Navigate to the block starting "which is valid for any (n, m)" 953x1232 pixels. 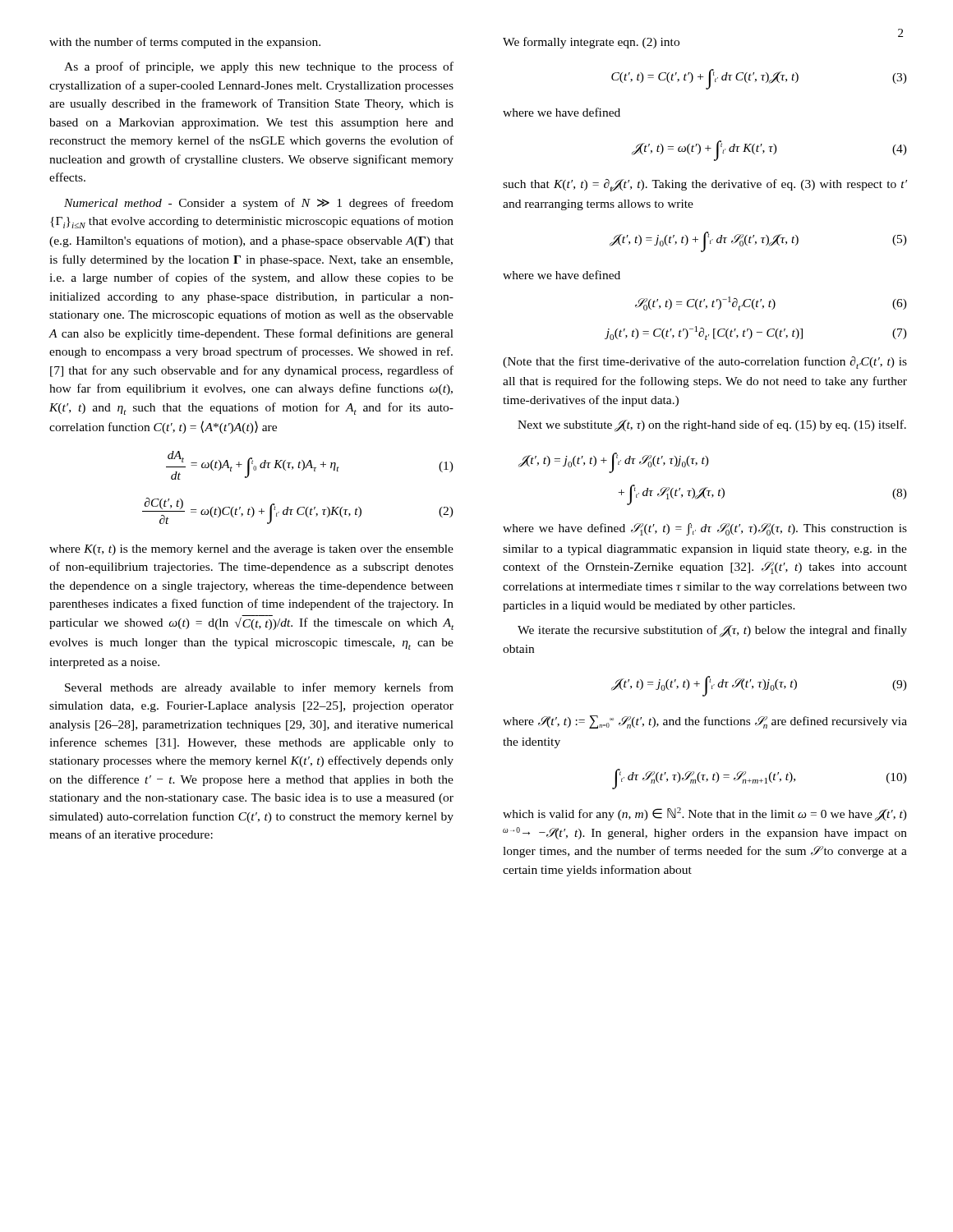coord(705,841)
